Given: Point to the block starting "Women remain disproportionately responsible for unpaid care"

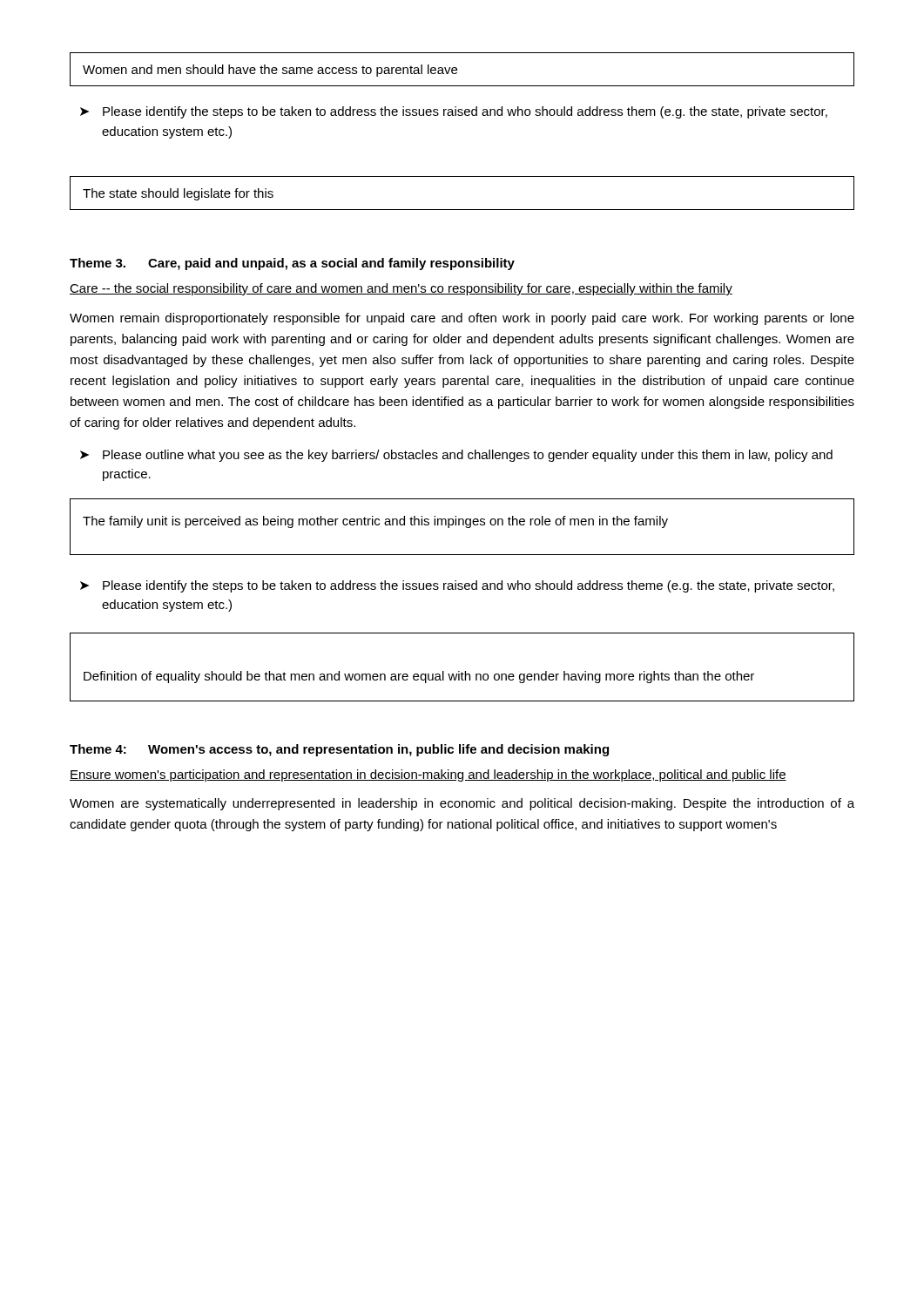Looking at the screenshot, I should 462,369.
